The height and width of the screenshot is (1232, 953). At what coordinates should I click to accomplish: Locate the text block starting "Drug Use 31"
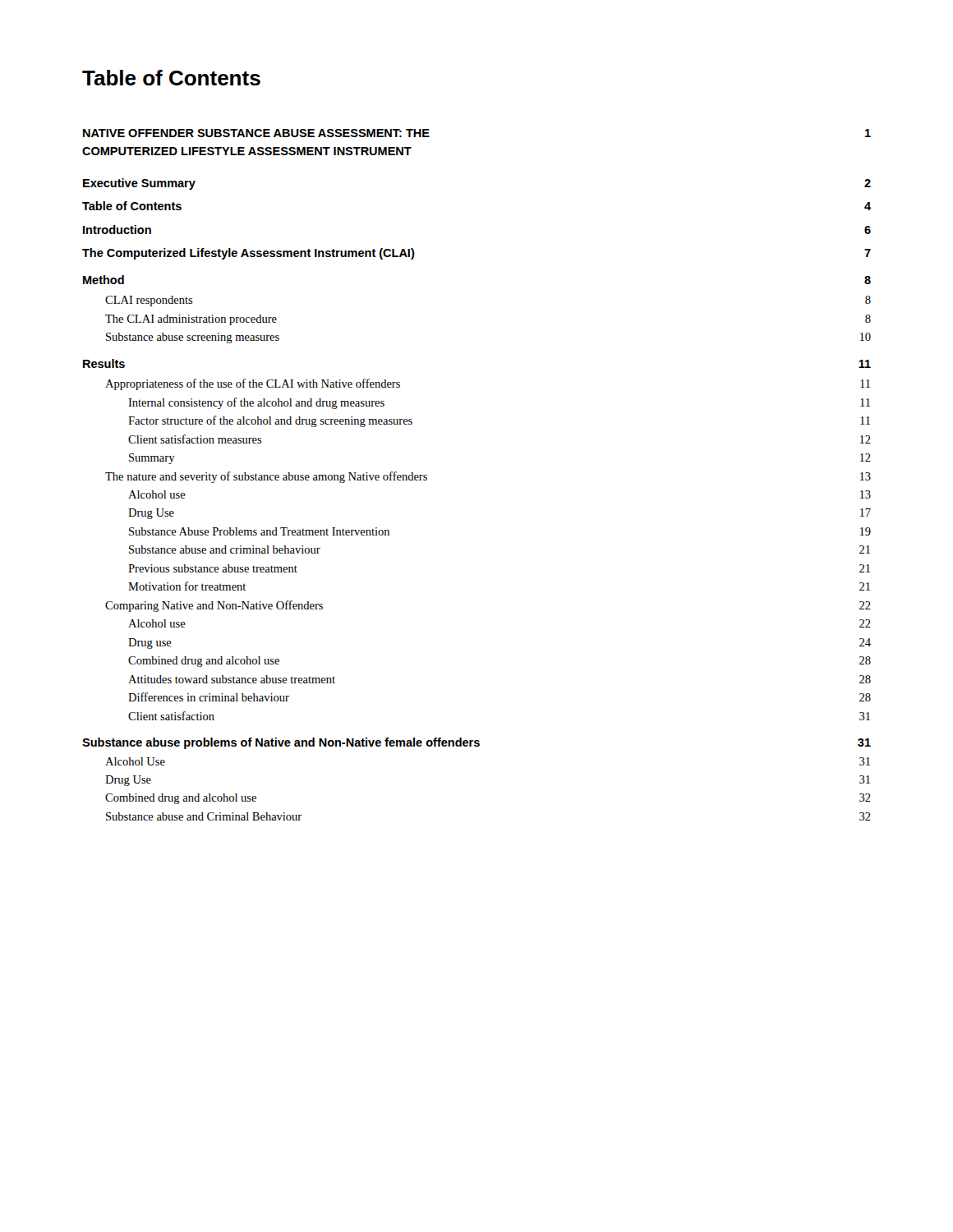[128, 781]
